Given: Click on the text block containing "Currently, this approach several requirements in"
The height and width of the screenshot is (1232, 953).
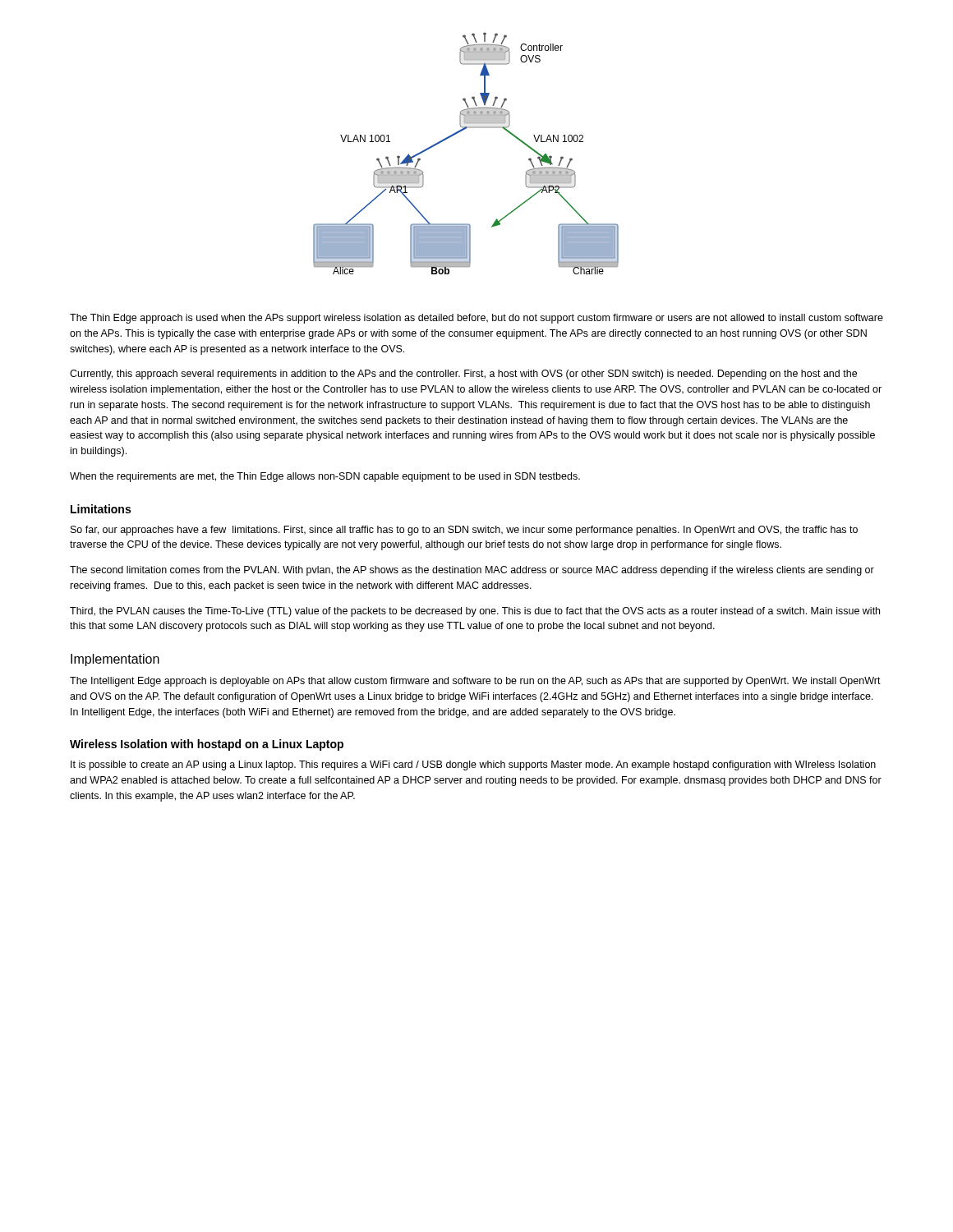Looking at the screenshot, I should tap(476, 412).
